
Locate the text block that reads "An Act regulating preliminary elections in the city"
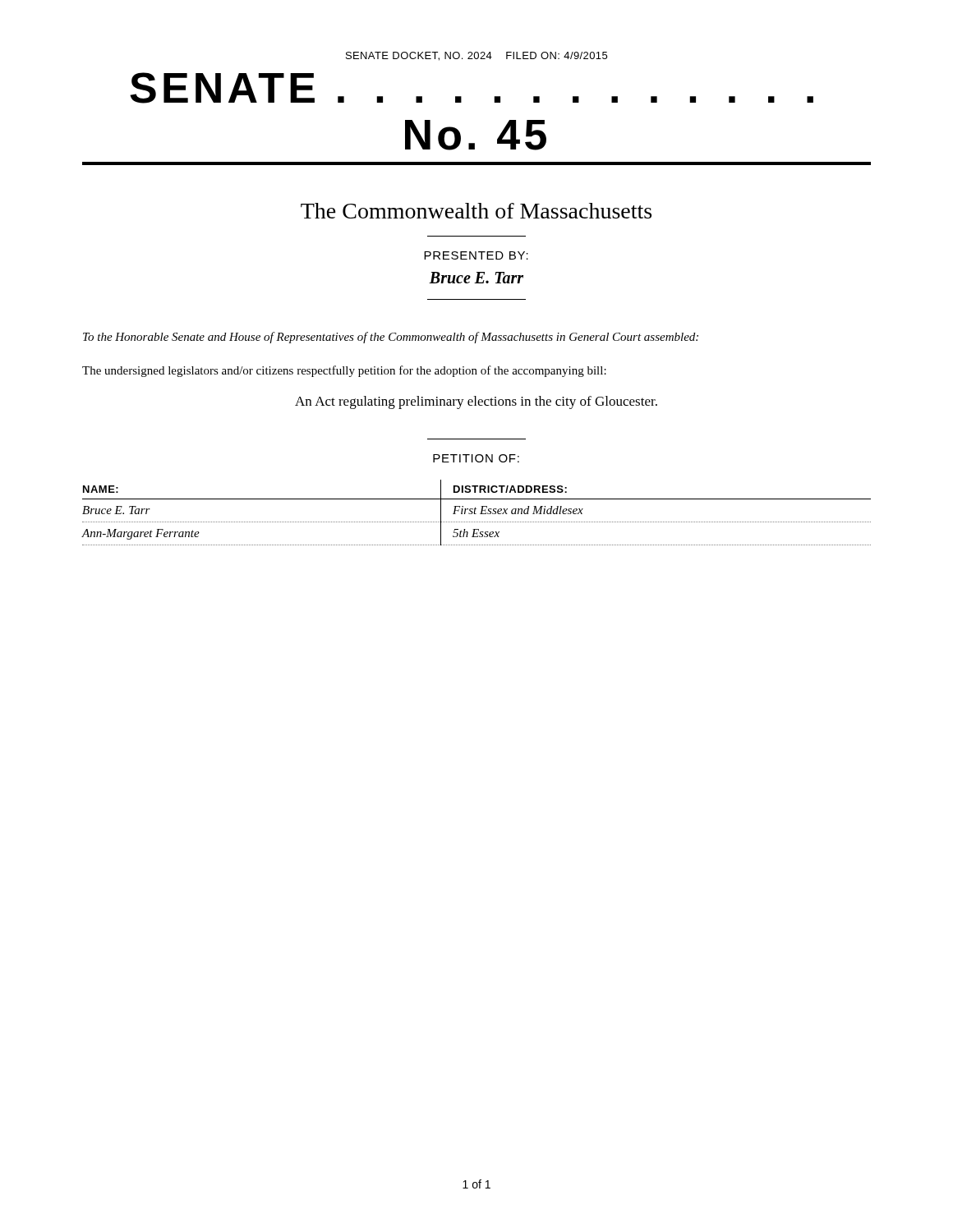click(476, 402)
